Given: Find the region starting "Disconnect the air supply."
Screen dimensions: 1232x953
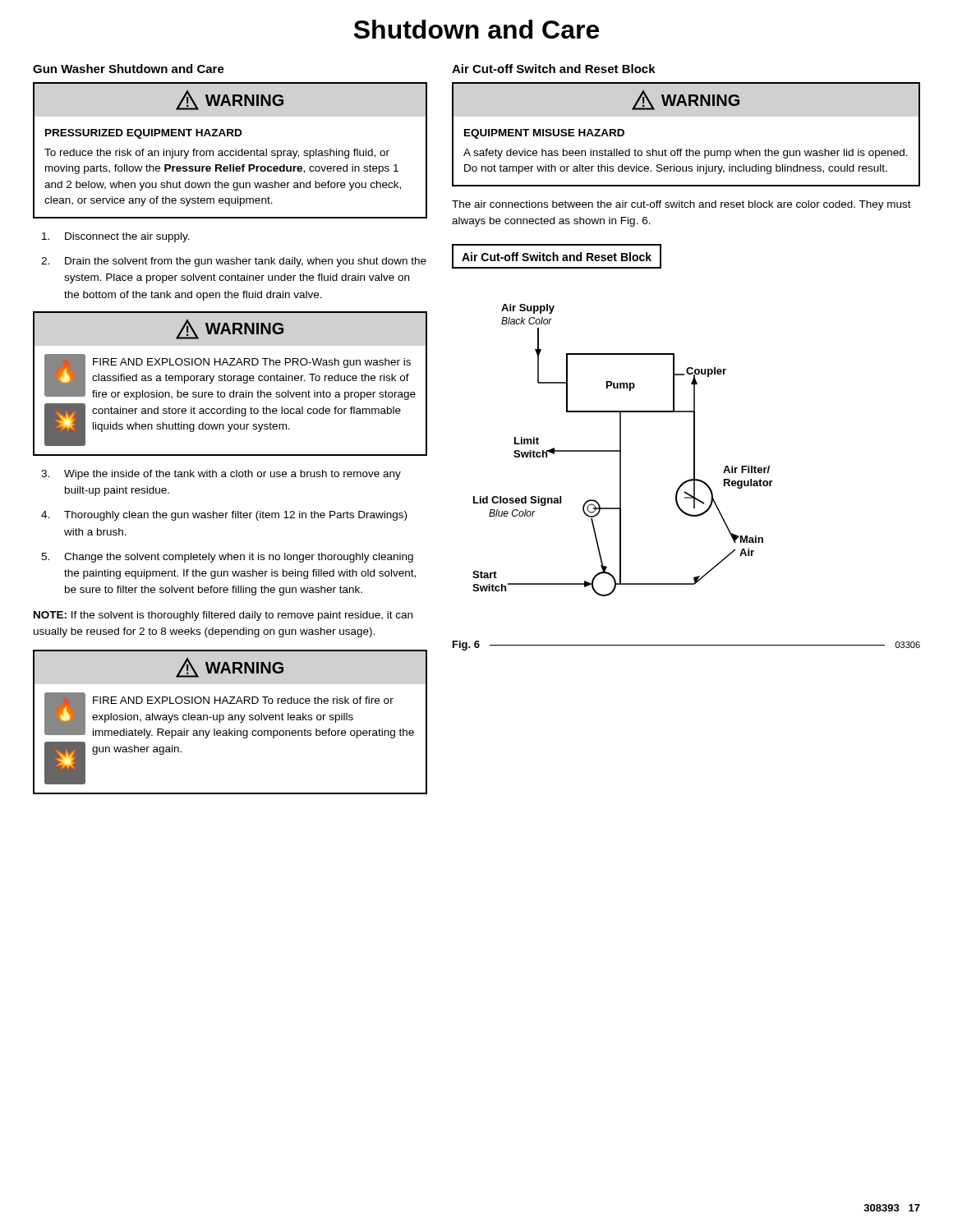Looking at the screenshot, I should 116,237.
